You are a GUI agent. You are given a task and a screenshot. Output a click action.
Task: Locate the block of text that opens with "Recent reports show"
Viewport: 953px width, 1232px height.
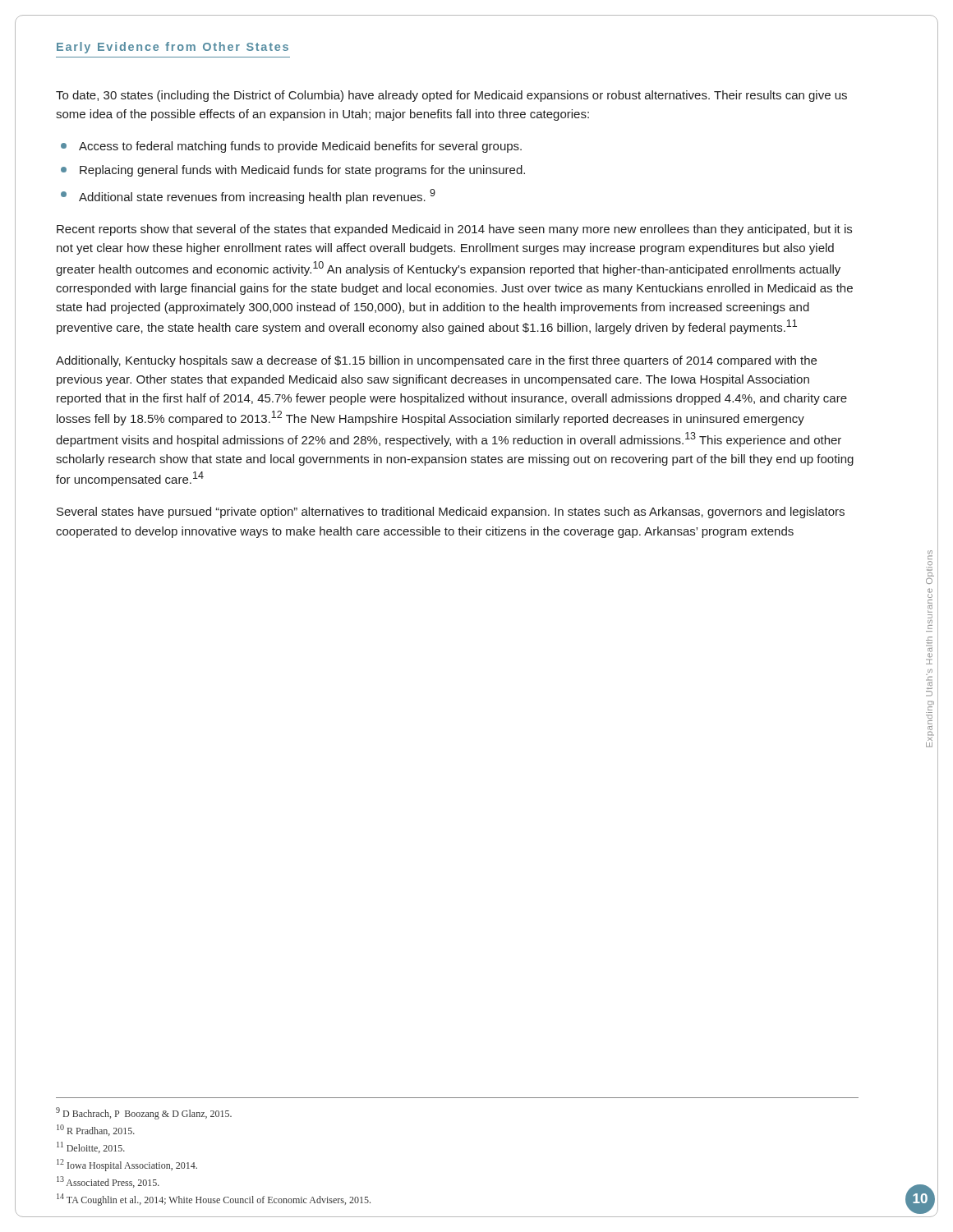click(x=455, y=278)
